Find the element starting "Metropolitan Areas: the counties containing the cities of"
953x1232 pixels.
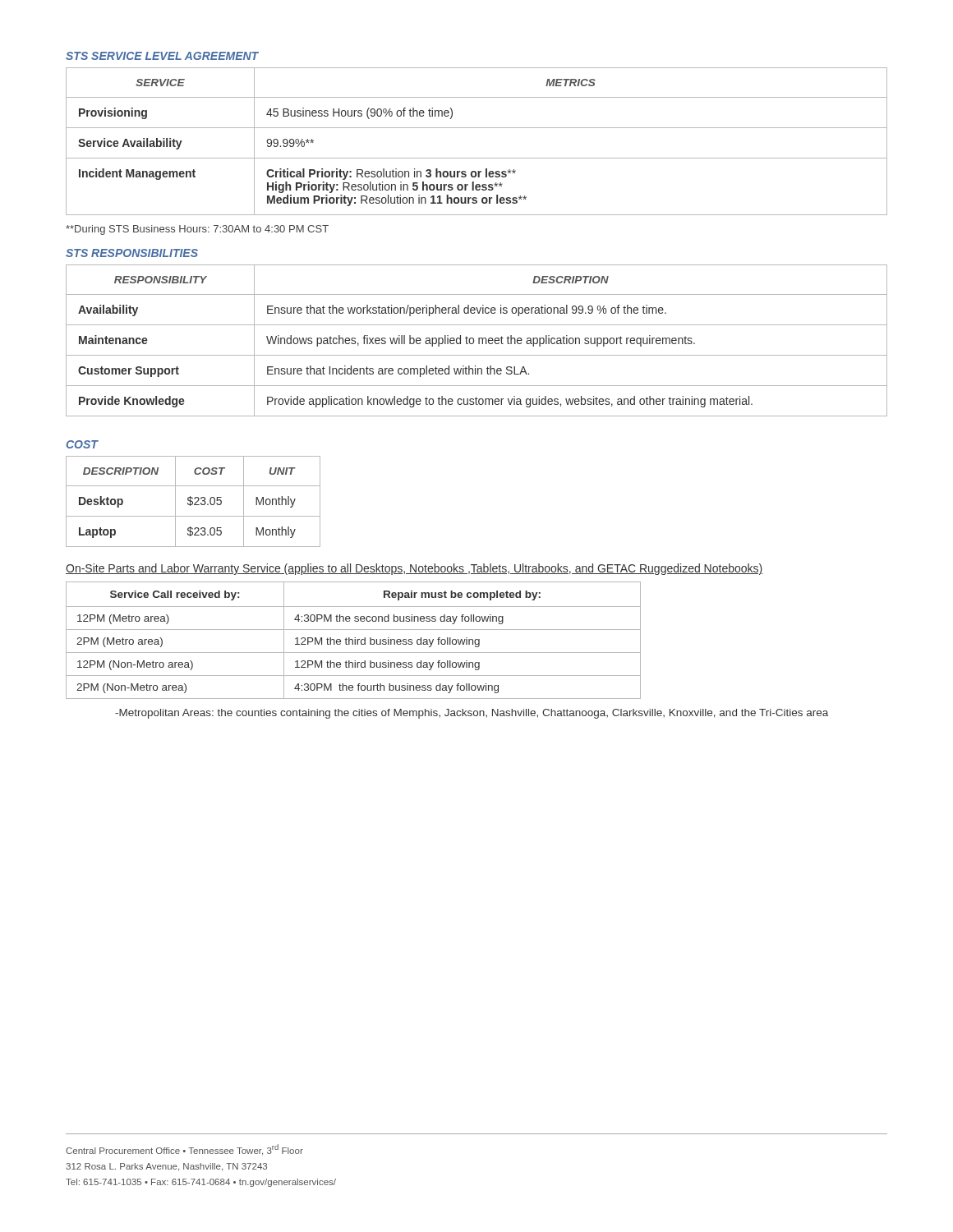pyautogui.click(x=472, y=712)
